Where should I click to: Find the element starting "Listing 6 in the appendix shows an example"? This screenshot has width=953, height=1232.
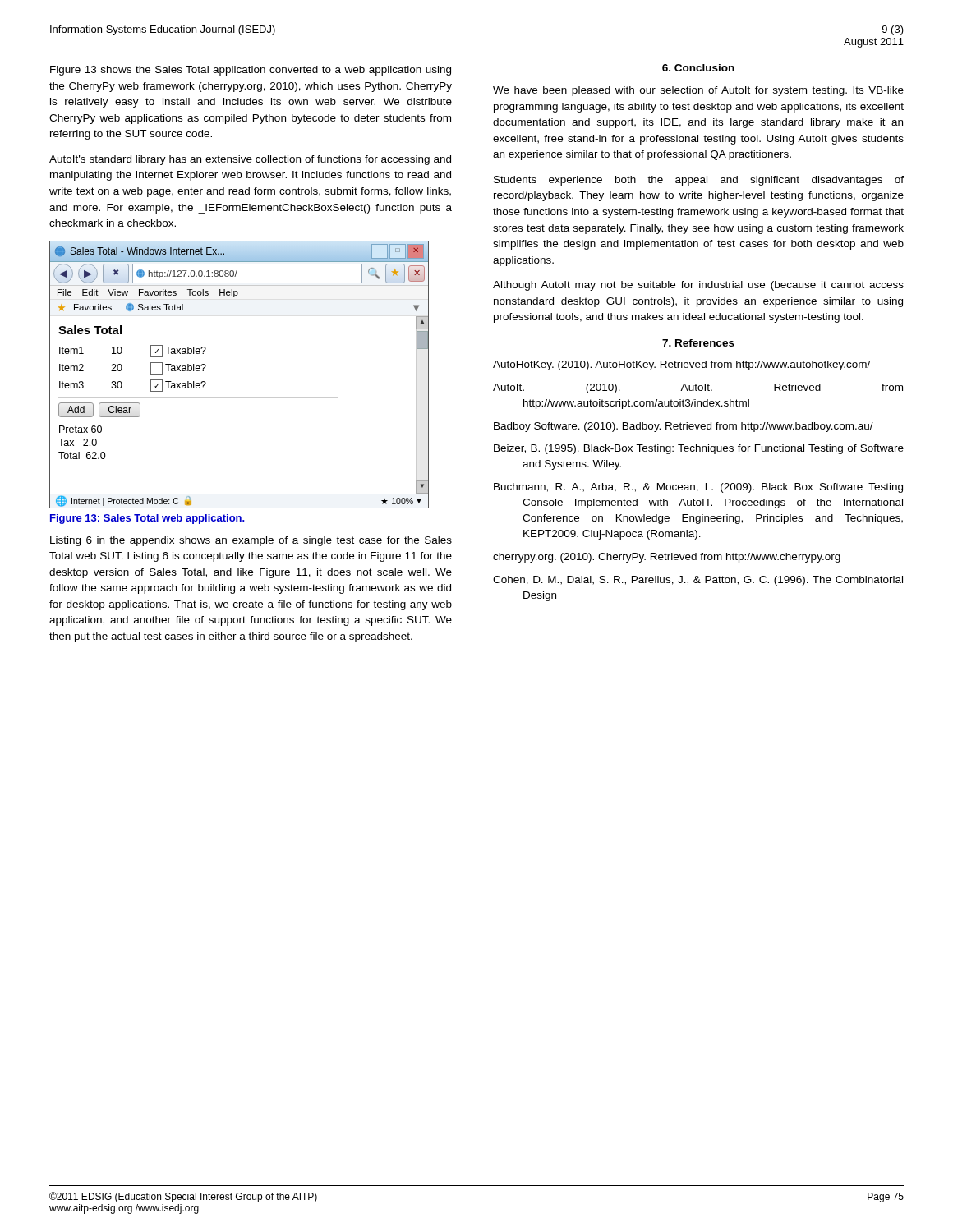[x=251, y=588]
